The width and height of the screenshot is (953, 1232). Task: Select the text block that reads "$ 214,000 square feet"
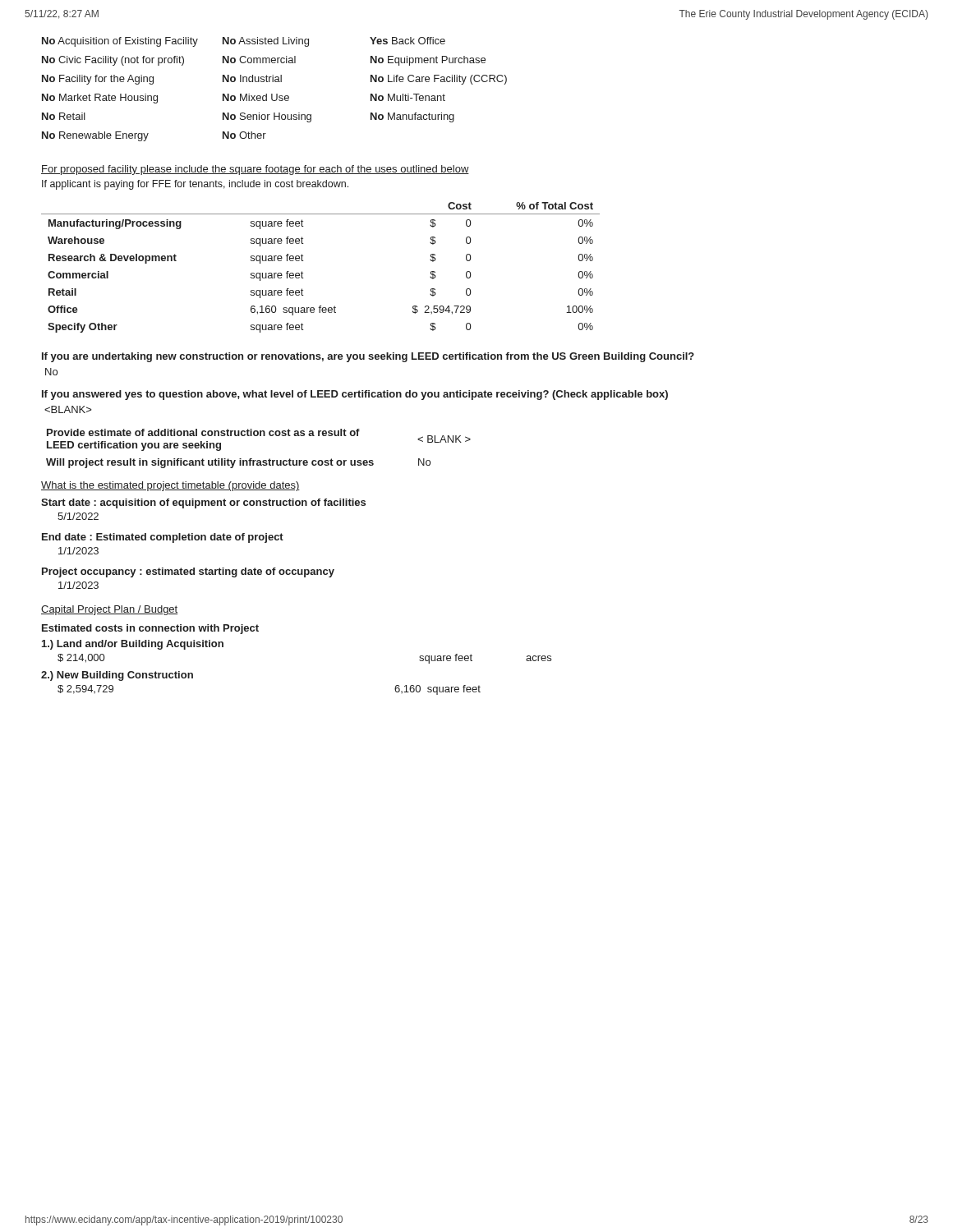tap(78, 659)
